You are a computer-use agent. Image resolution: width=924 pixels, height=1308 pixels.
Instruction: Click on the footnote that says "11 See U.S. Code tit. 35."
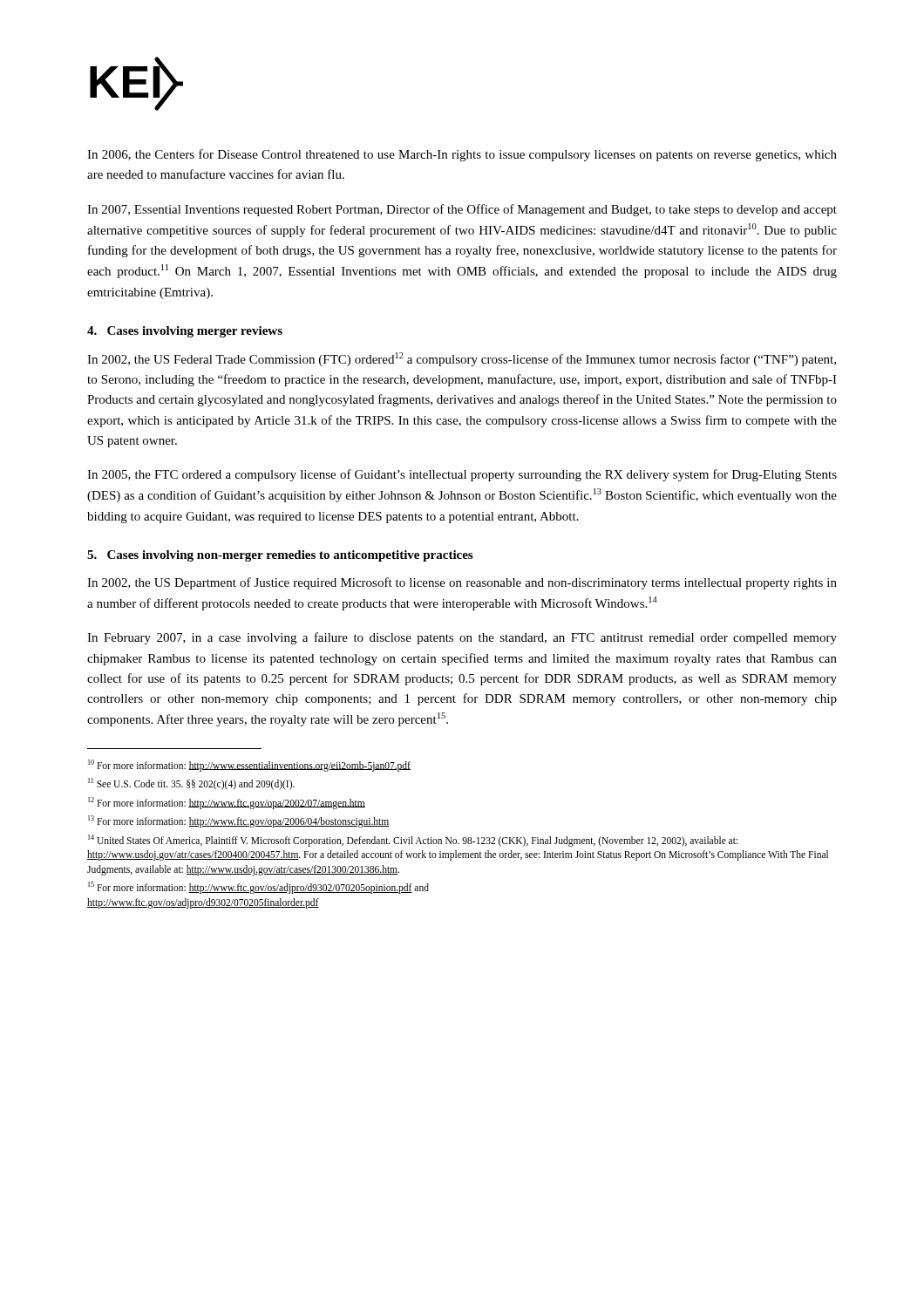coord(191,783)
